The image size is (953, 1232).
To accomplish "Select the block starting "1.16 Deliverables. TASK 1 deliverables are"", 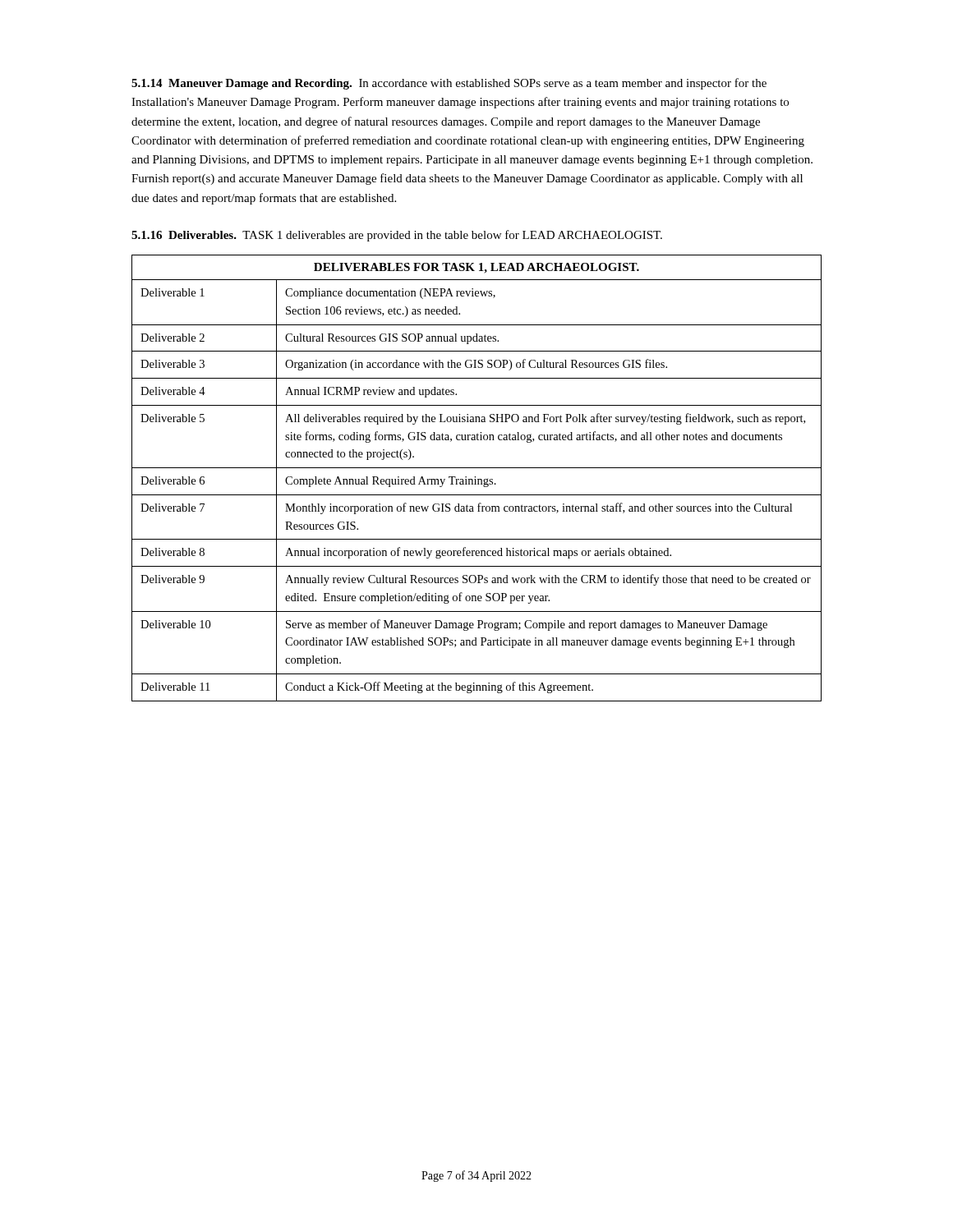I will pyautogui.click(x=397, y=235).
